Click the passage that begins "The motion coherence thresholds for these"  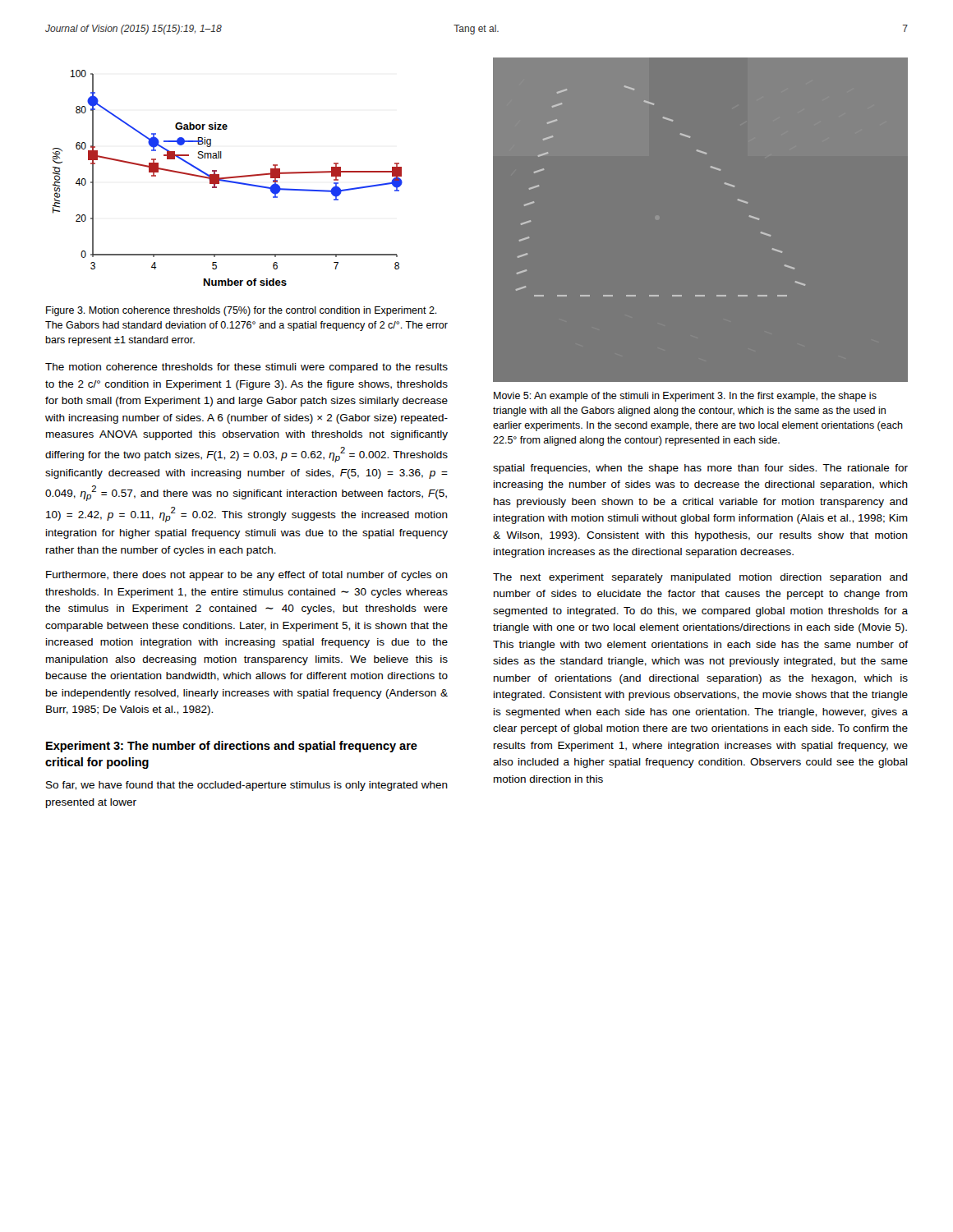246,458
